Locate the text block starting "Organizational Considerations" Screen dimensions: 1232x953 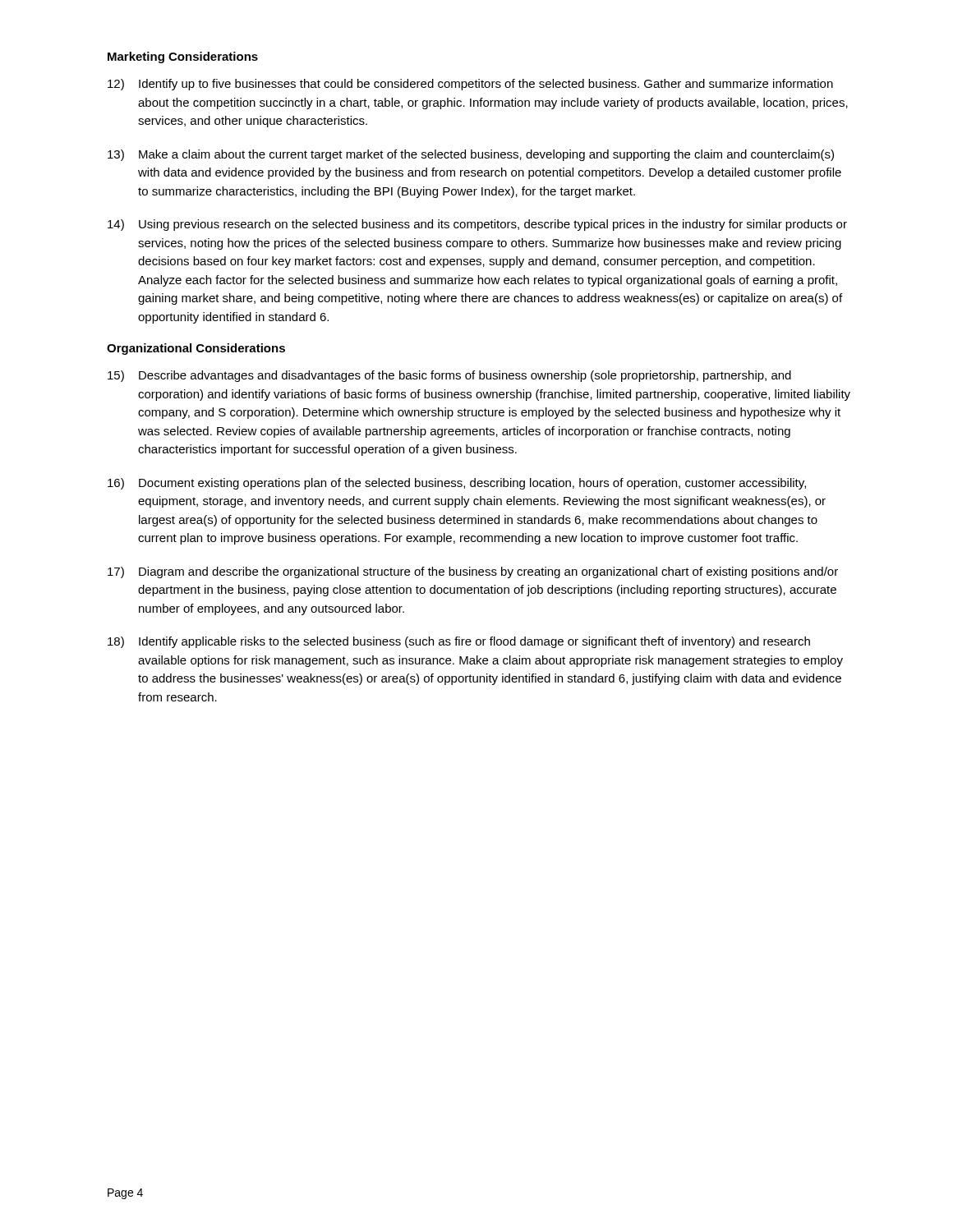pyautogui.click(x=196, y=348)
